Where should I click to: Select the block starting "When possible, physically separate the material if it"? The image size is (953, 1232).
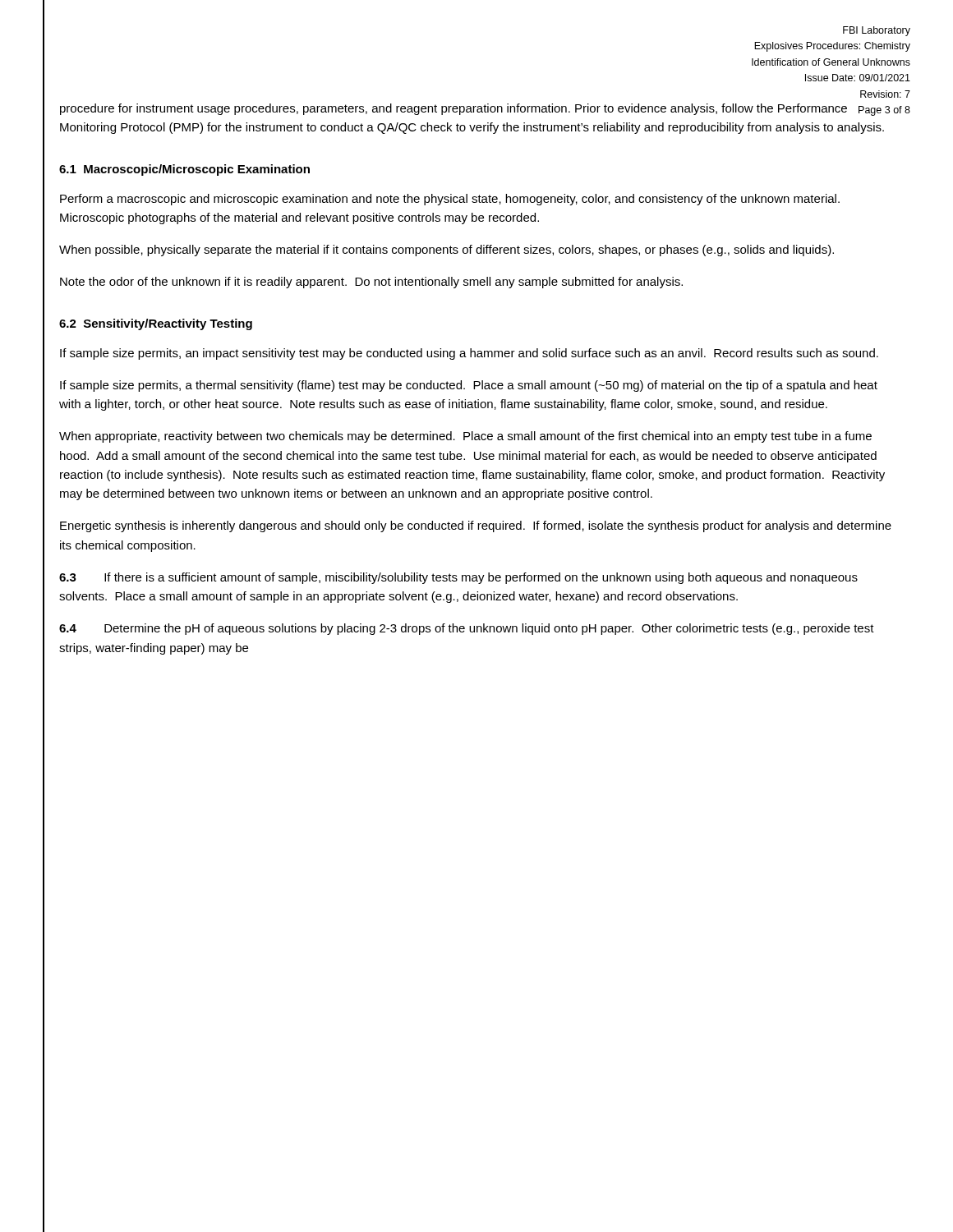coord(447,249)
